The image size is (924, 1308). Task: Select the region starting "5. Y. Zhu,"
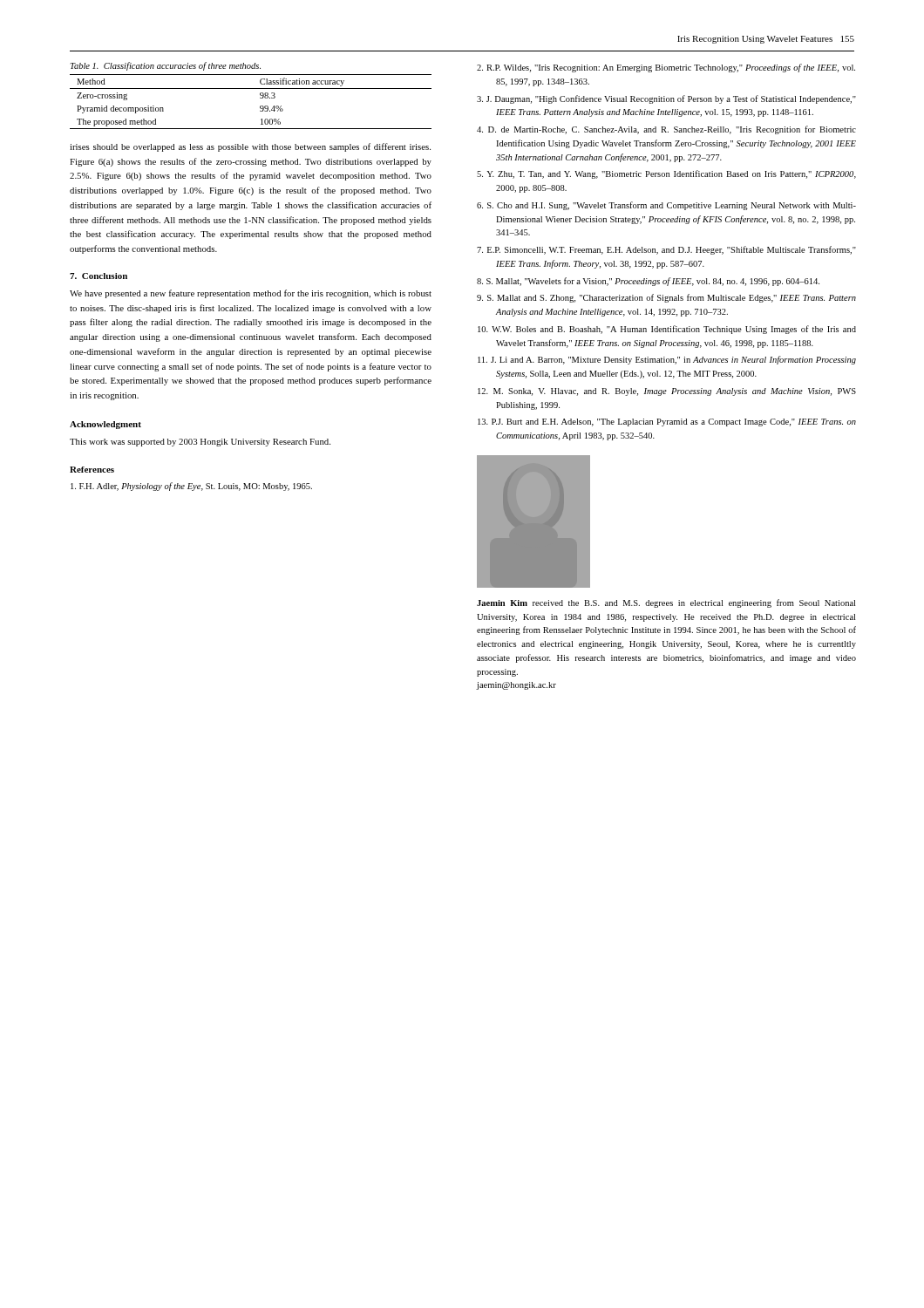point(666,181)
